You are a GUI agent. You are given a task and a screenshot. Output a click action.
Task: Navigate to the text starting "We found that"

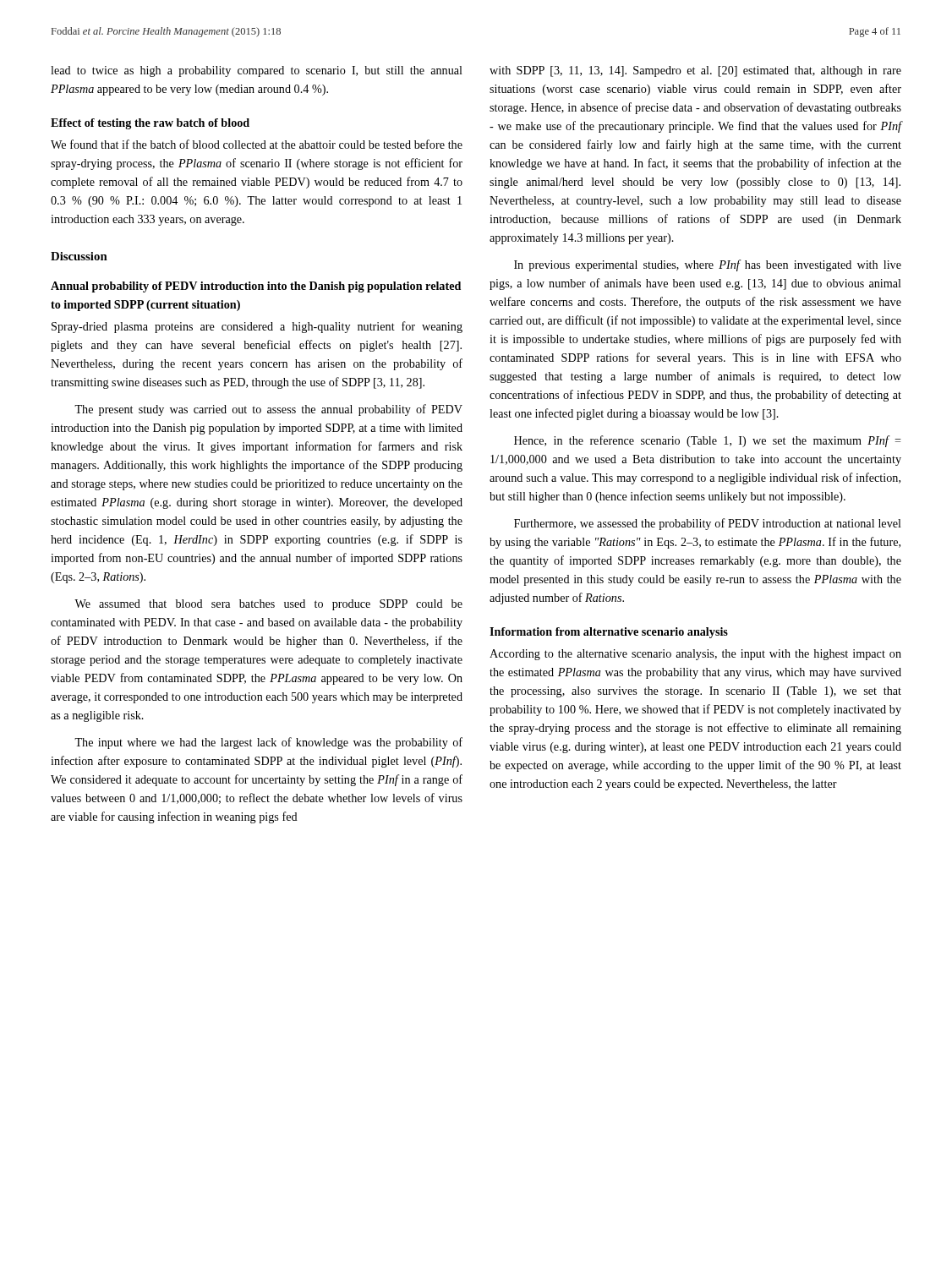coord(257,182)
